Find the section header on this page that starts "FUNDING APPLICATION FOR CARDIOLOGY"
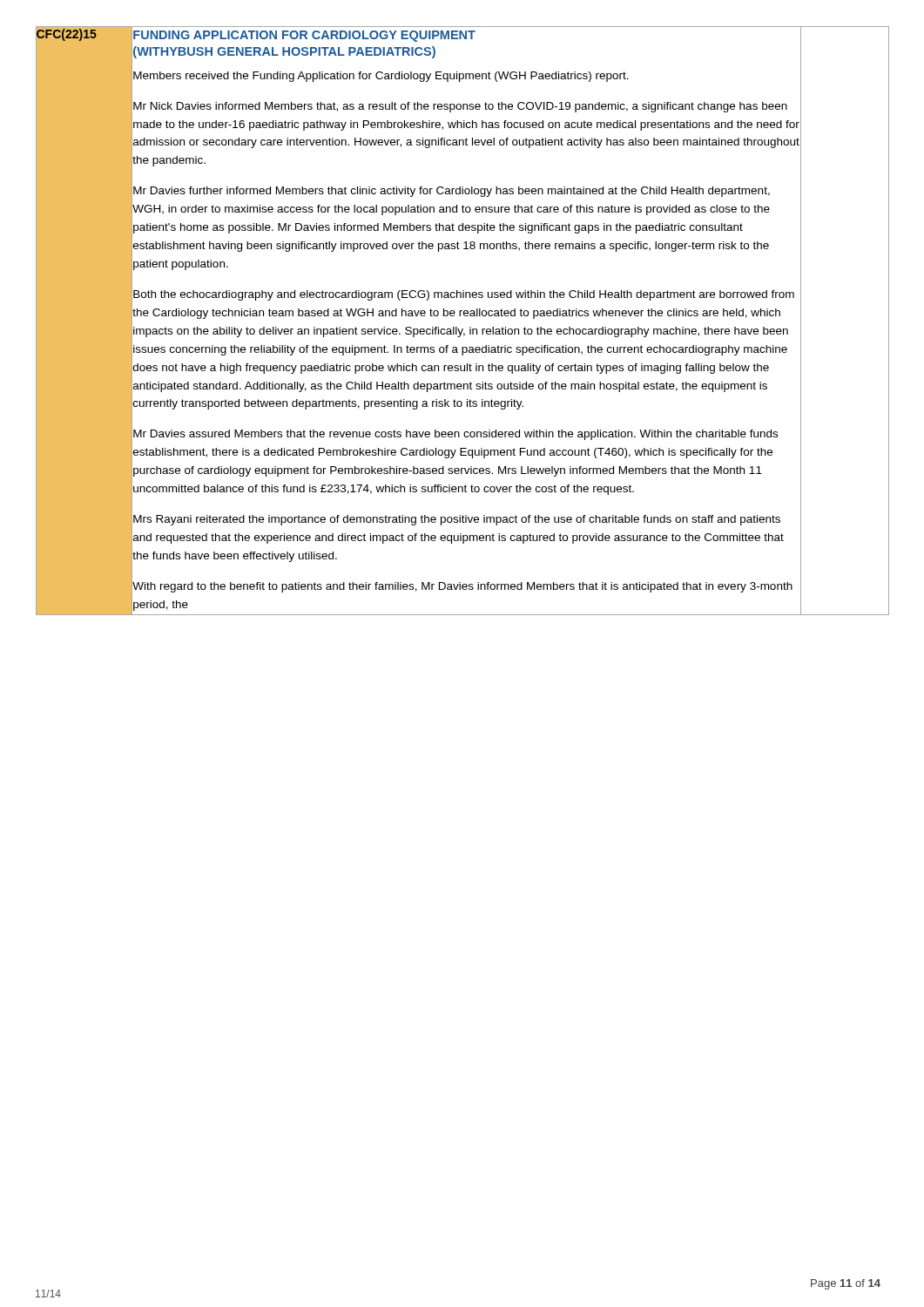Image resolution: width=924 pixels, height=1307 pixels. coord(466,43)
